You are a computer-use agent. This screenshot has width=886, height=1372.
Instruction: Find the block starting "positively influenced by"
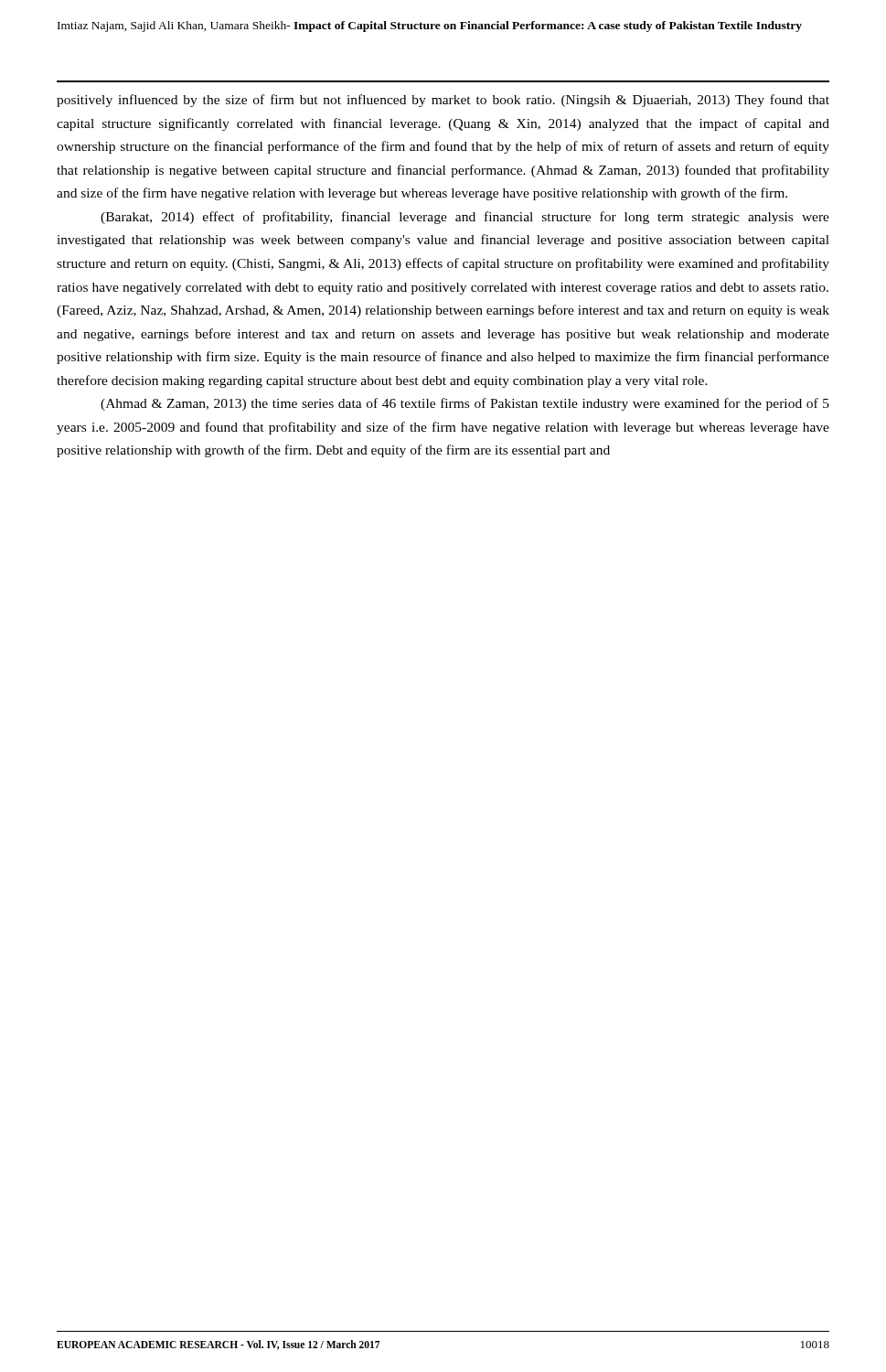[x=443, y=146]
